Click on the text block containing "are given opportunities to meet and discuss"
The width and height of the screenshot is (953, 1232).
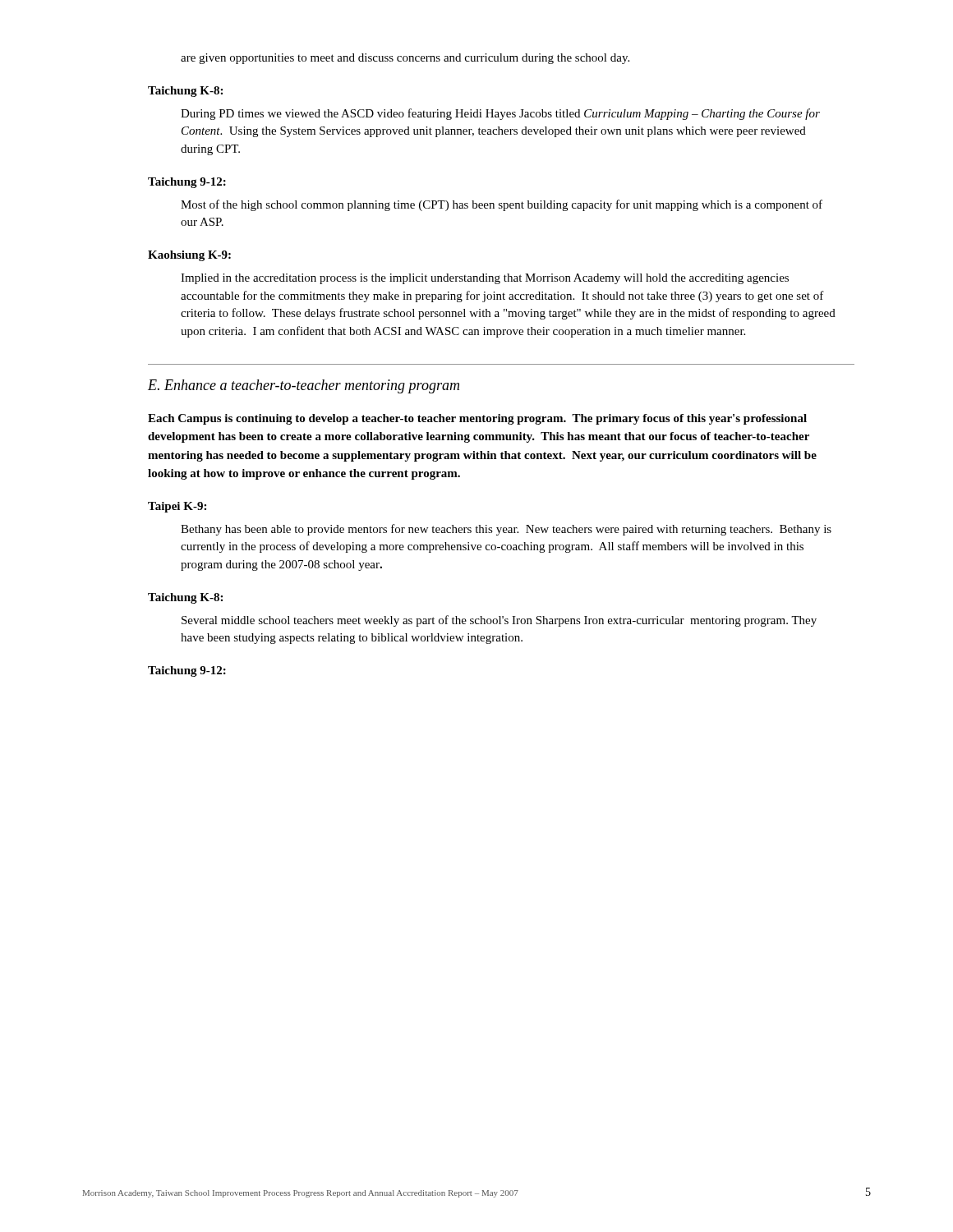click(509, 58)
